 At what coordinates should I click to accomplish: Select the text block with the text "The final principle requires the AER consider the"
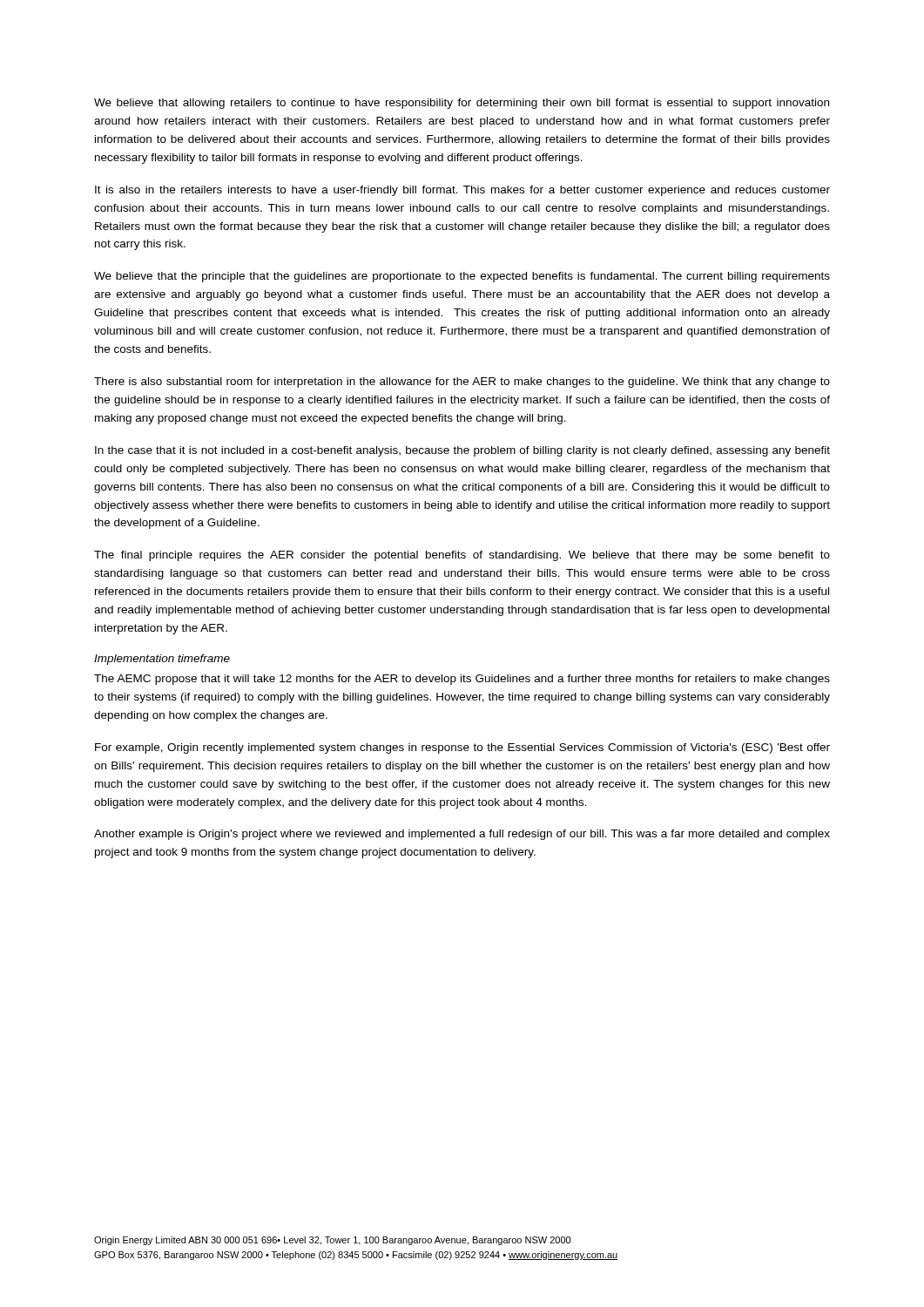click(x=462, y=591)
